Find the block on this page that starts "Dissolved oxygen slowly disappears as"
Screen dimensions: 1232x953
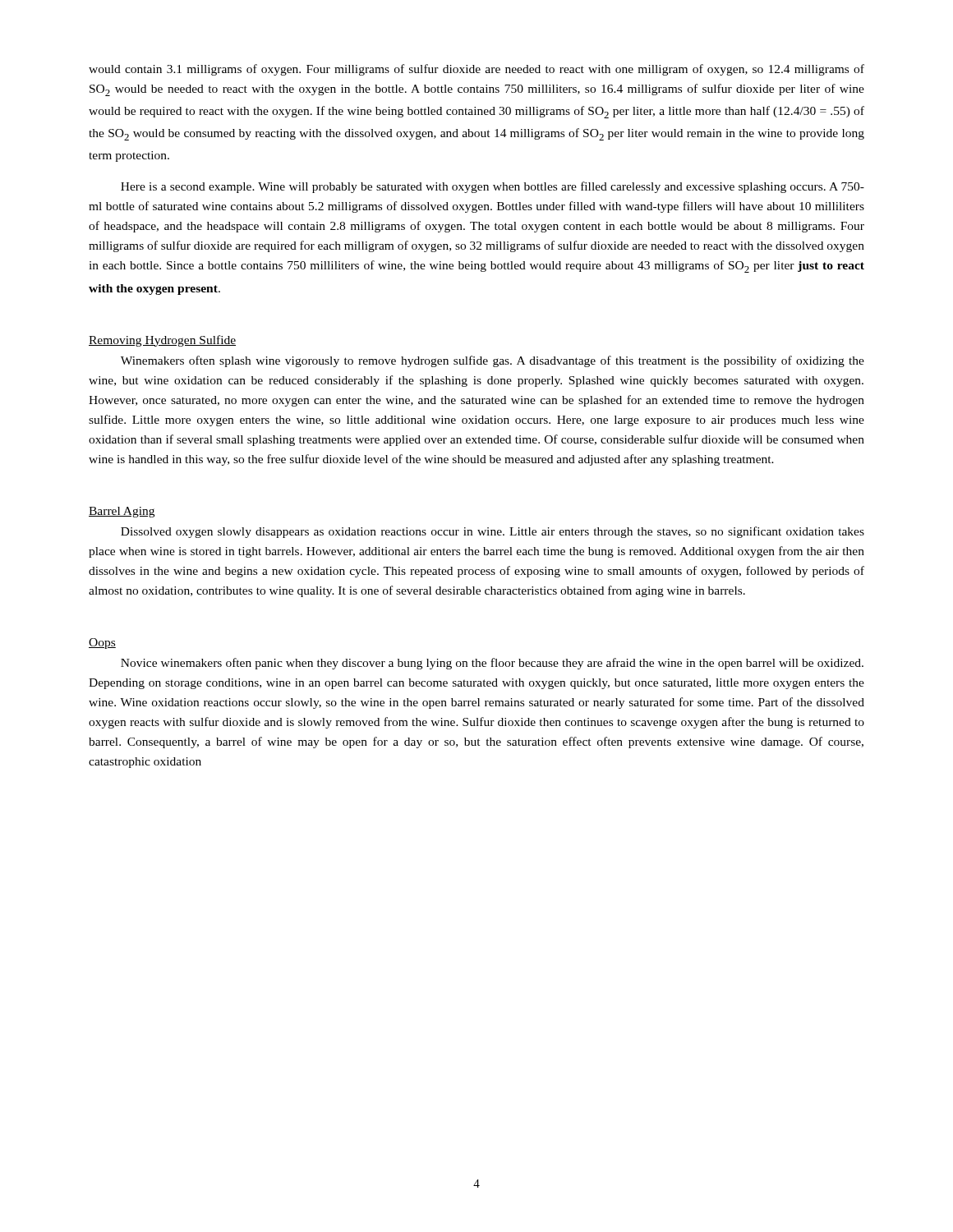pyautogui.click(x=476, y=561)
